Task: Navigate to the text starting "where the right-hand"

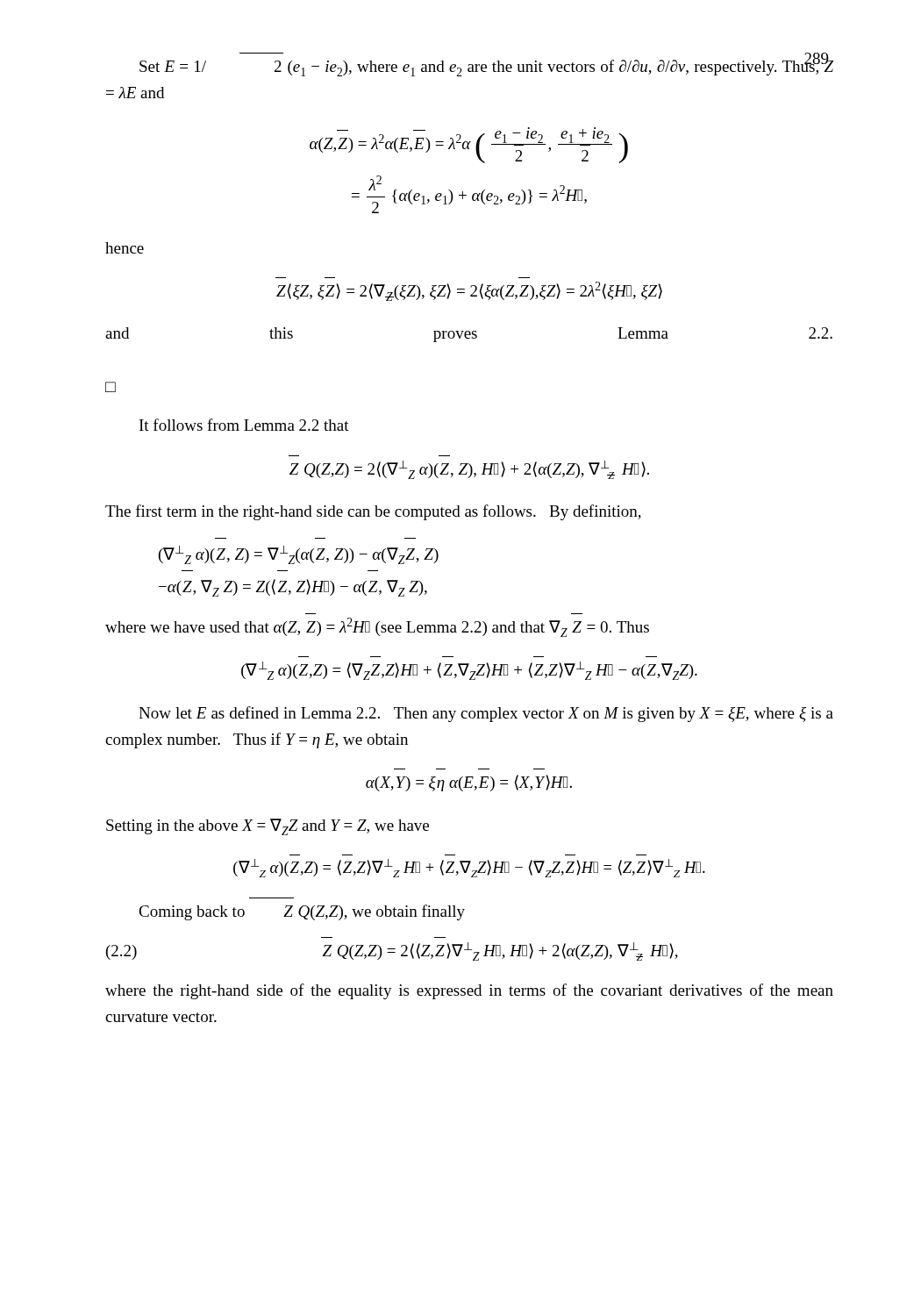Action: pos(469,1004)
